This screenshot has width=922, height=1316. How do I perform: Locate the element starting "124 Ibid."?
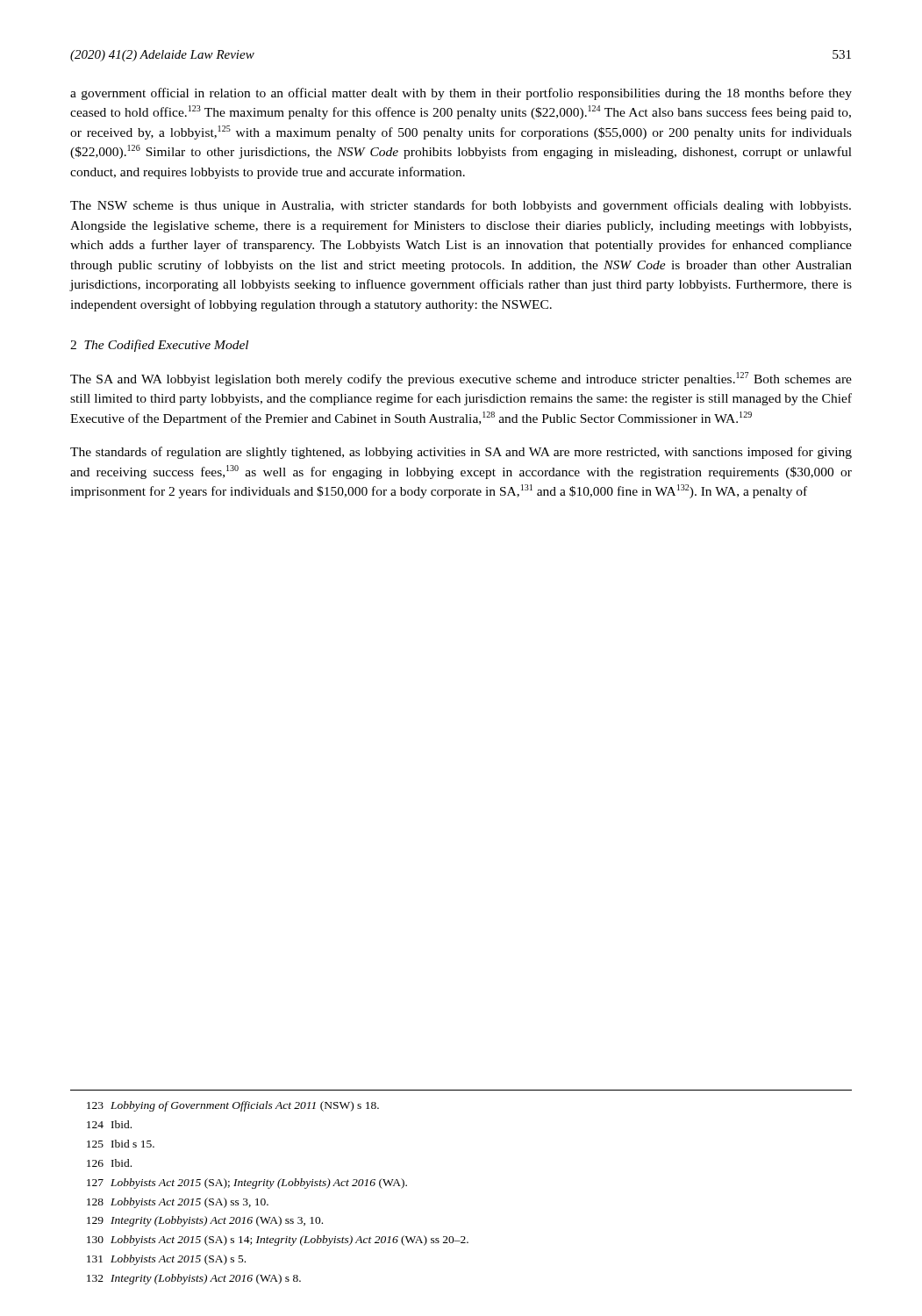(101, 1125)
